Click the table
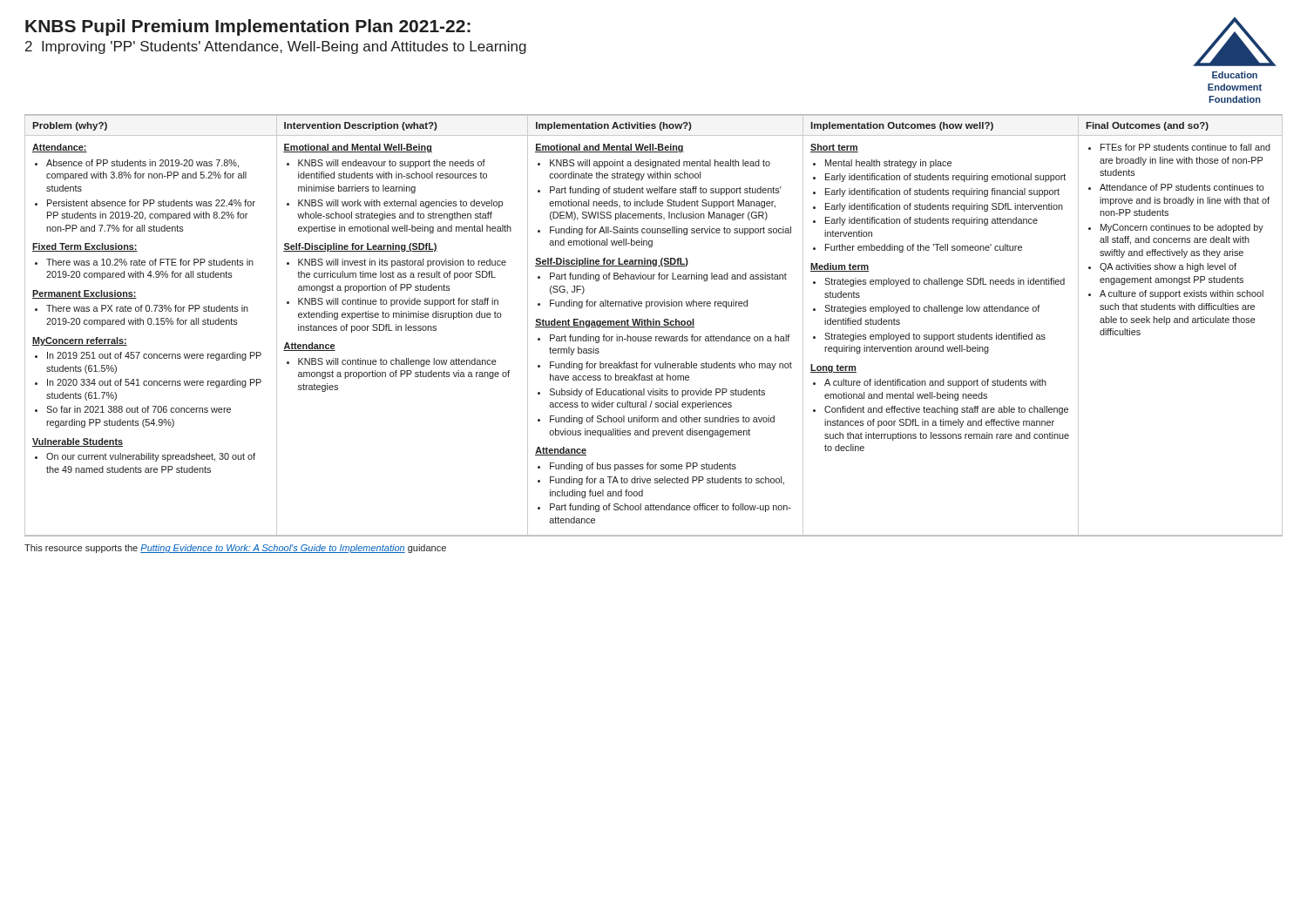 654,326
